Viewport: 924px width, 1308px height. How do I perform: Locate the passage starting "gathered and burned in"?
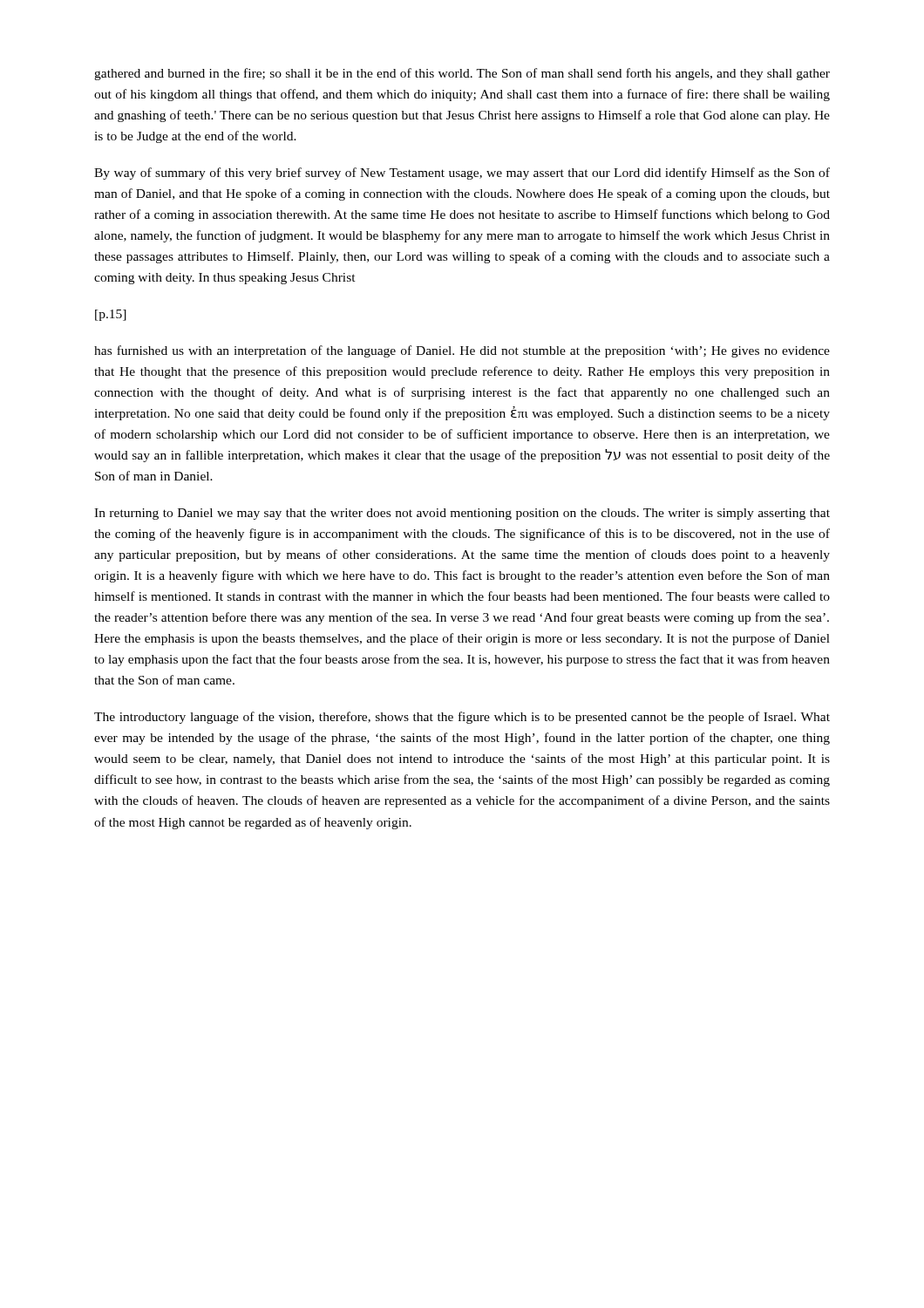point(462,104)
